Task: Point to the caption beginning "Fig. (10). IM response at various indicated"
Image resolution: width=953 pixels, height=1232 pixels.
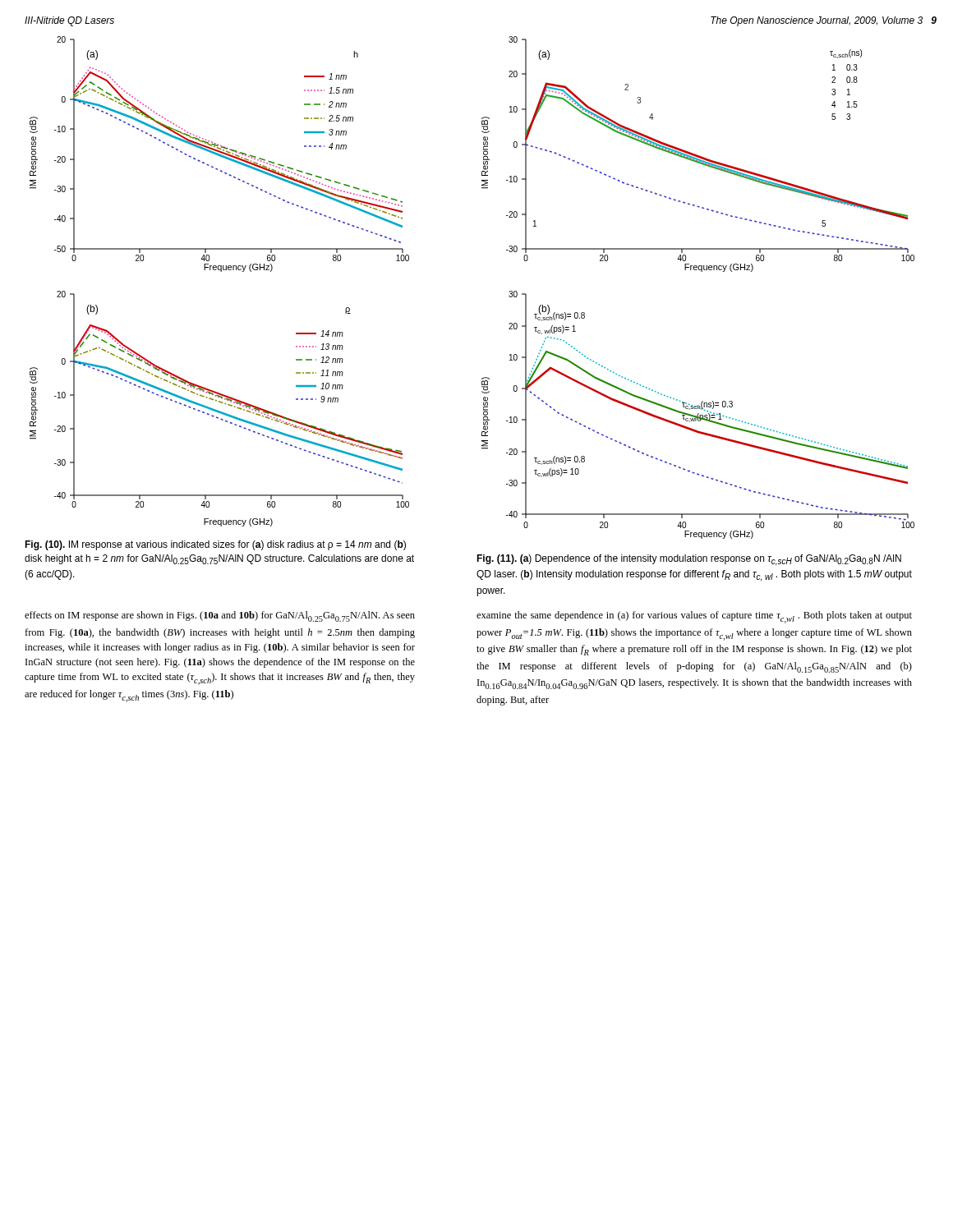Action: [x=219, y=559]
